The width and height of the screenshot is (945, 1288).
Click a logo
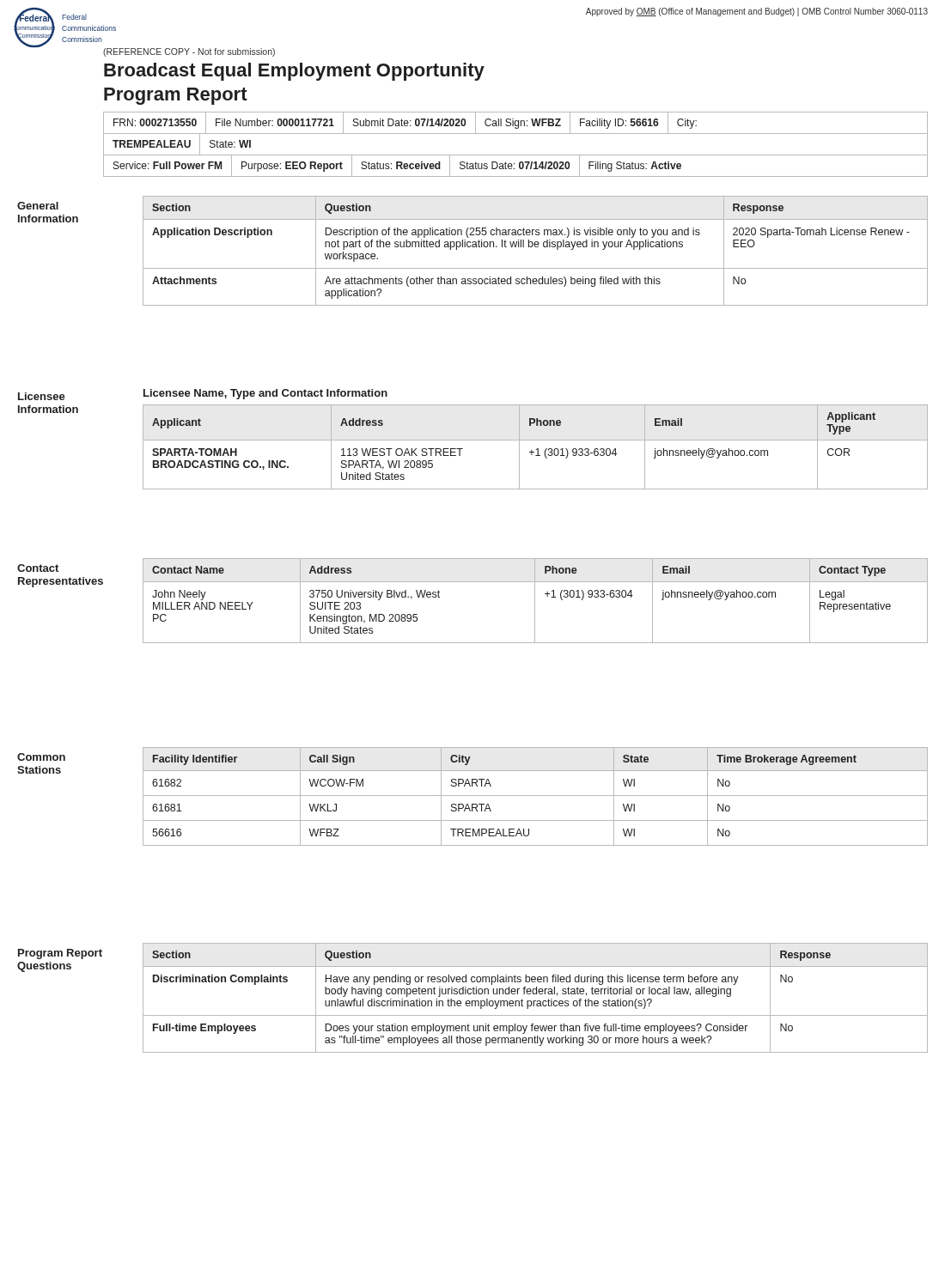(x=34, y=29)
